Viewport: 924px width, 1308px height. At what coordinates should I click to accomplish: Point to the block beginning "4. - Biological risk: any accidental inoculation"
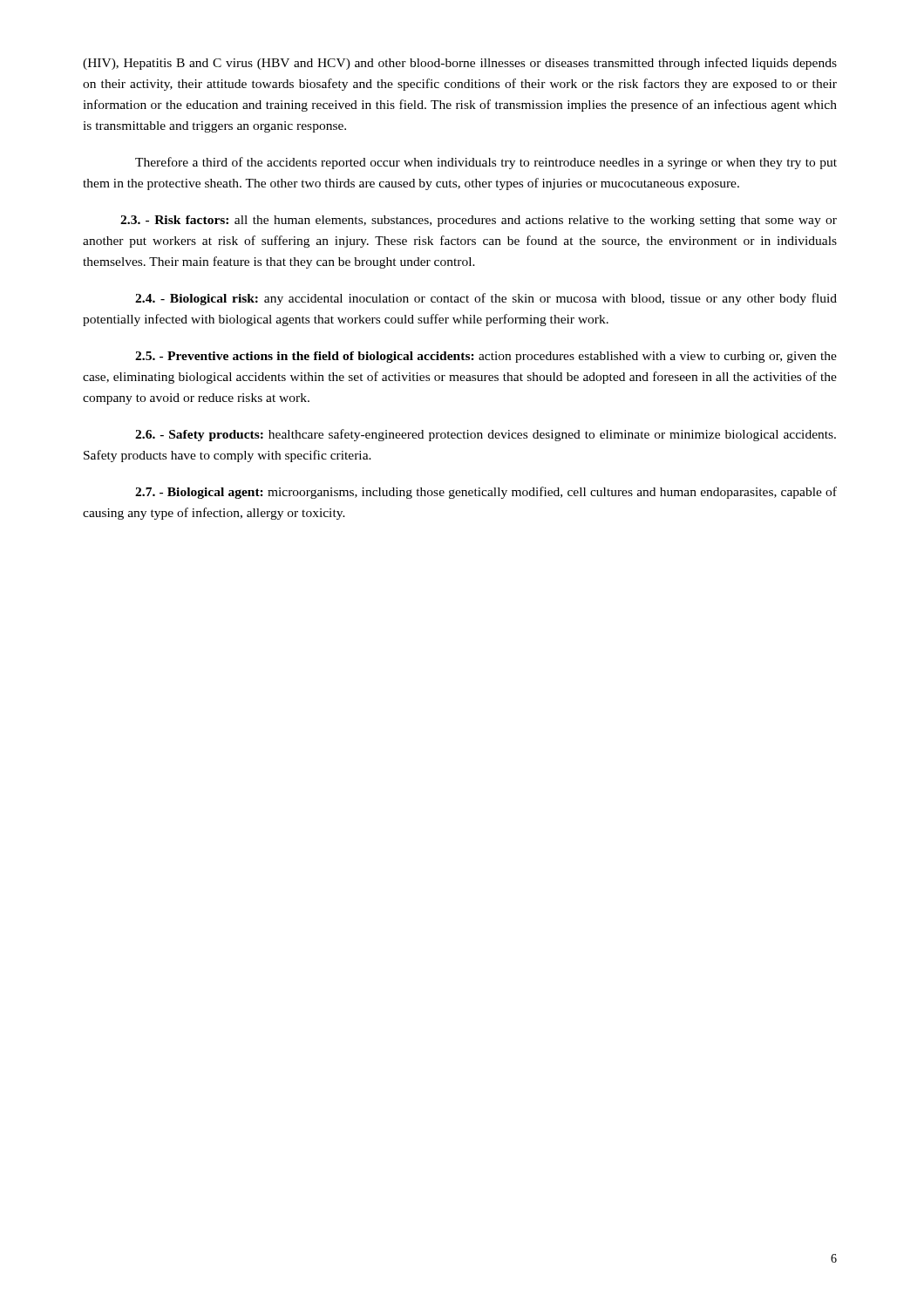pyautogui.click(x=460, y=309)
